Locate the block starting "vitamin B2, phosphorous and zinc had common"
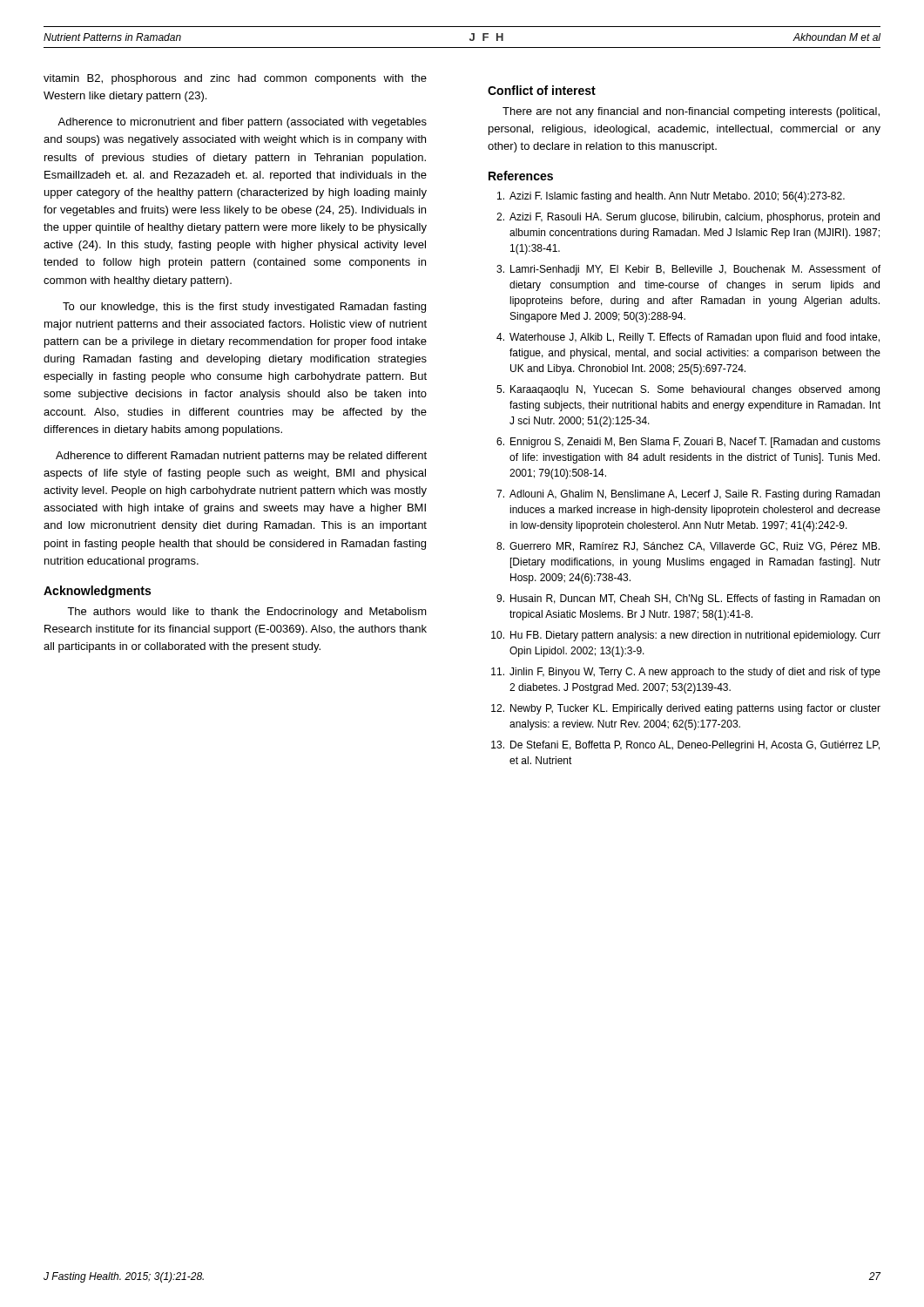This screenshot has width=924, height=1307. [235, 87]
